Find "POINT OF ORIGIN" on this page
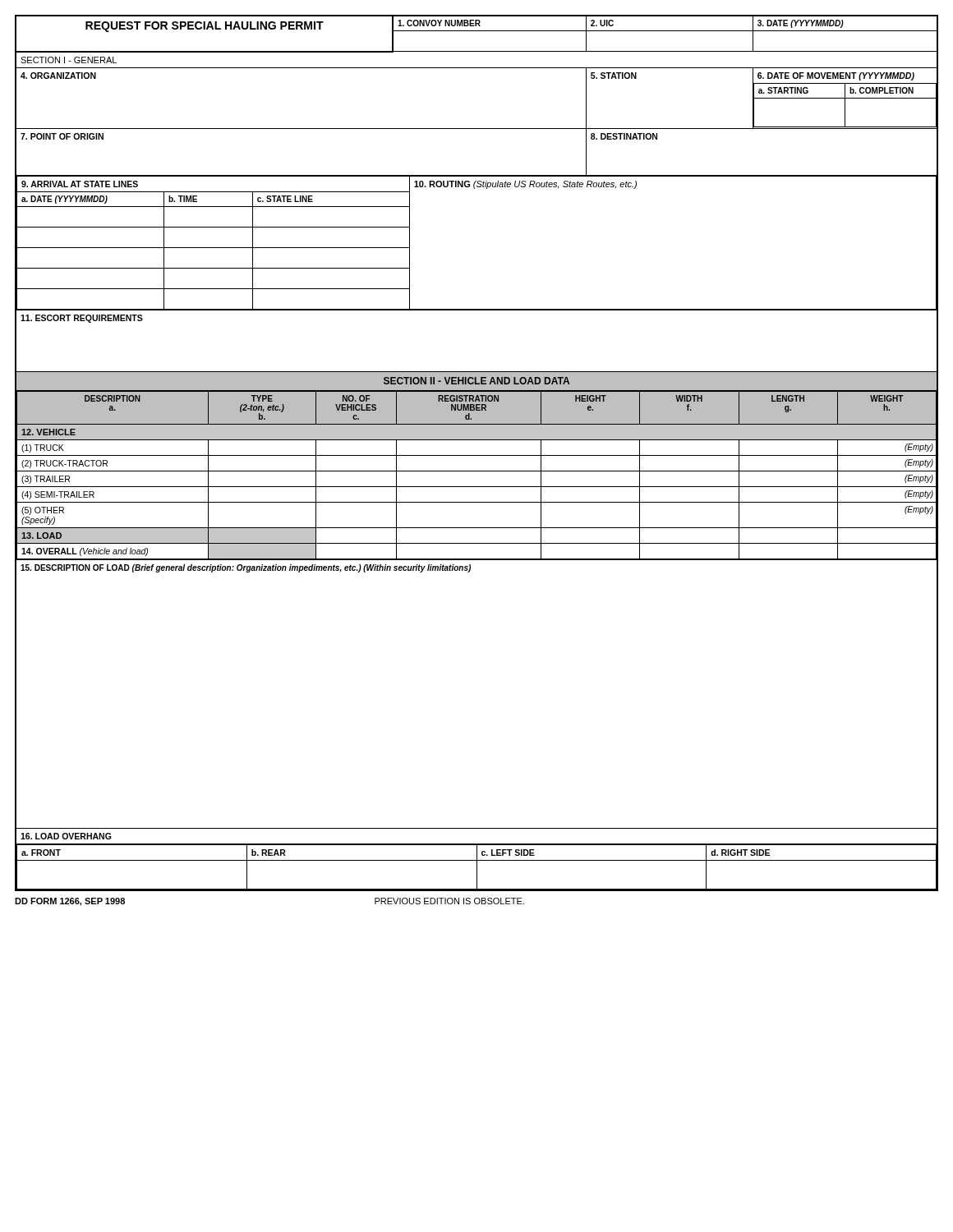 [x=62, y=136]
